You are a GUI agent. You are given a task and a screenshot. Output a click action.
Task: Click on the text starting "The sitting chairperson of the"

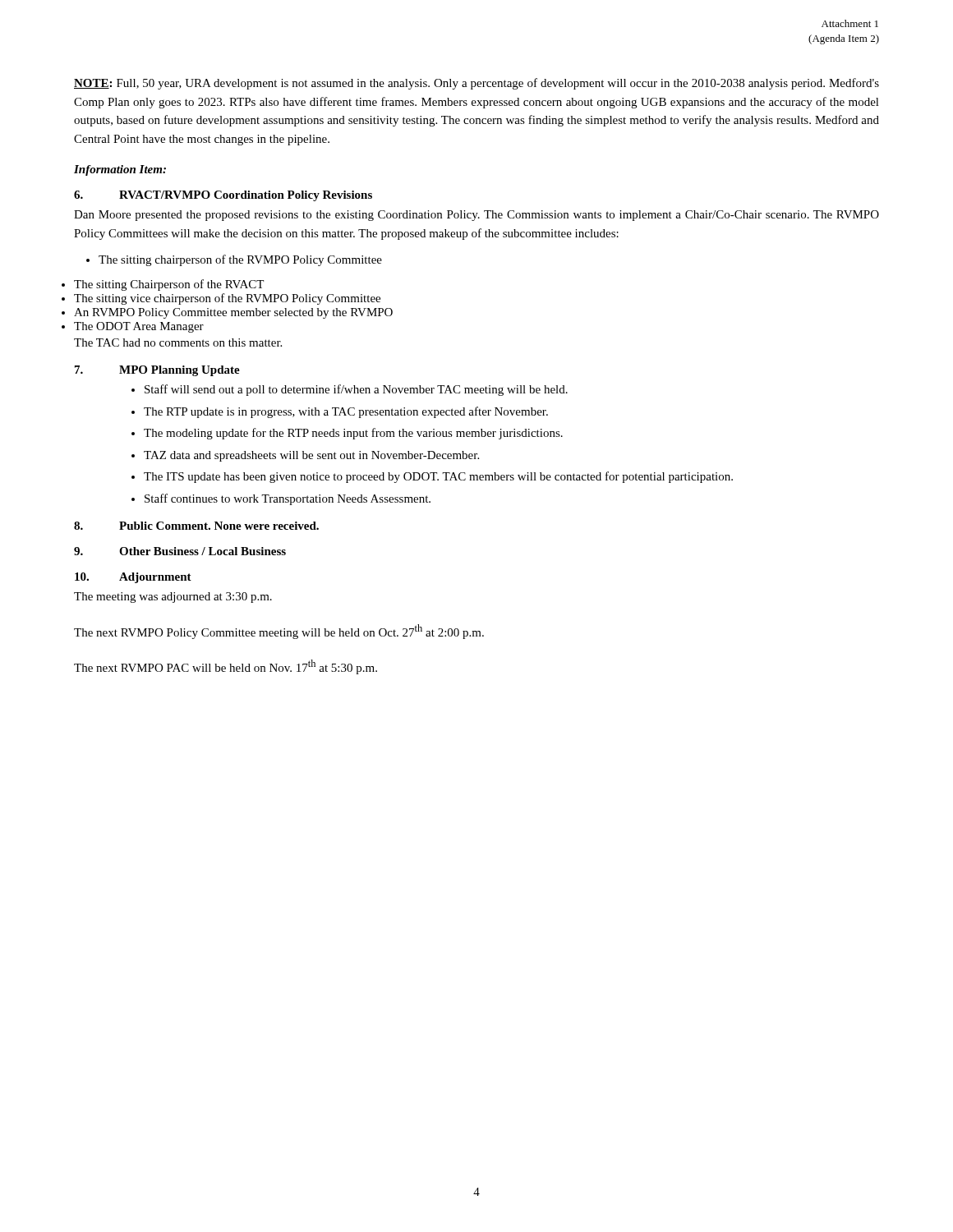point(234,260)
